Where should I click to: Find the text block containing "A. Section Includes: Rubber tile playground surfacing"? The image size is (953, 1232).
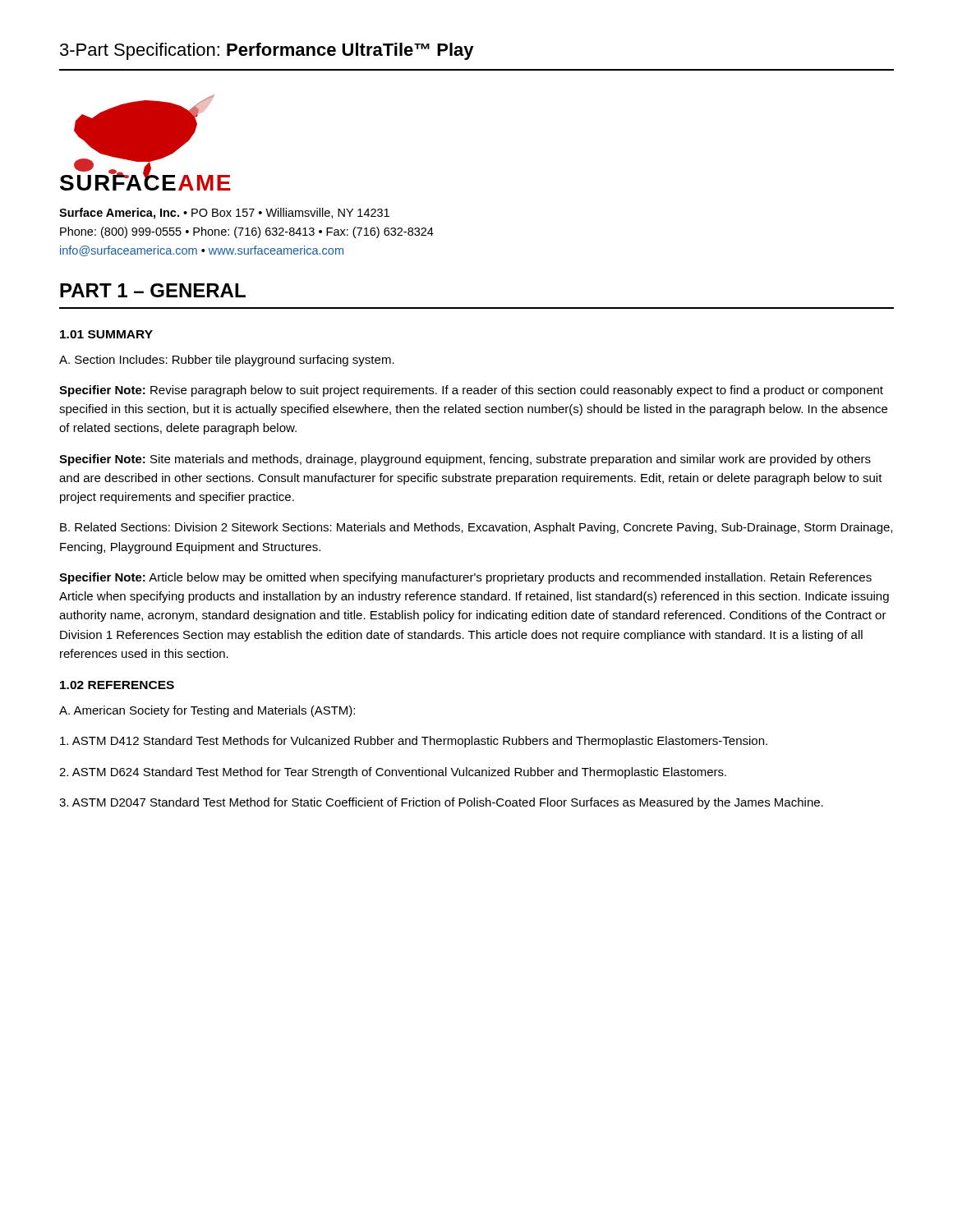(227, 359)
